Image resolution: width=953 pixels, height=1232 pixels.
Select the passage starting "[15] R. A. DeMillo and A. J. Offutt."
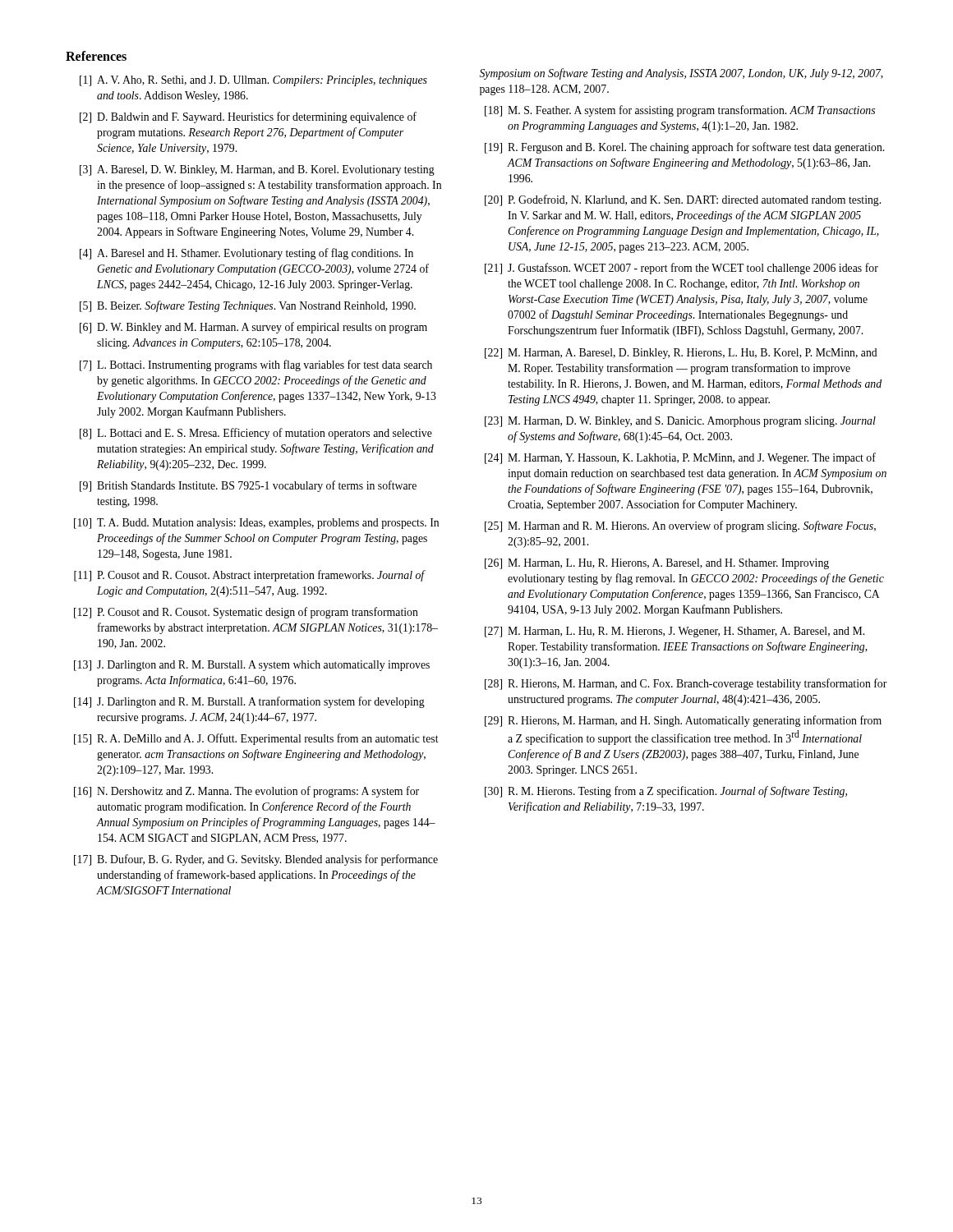click(x=255, y=755)
